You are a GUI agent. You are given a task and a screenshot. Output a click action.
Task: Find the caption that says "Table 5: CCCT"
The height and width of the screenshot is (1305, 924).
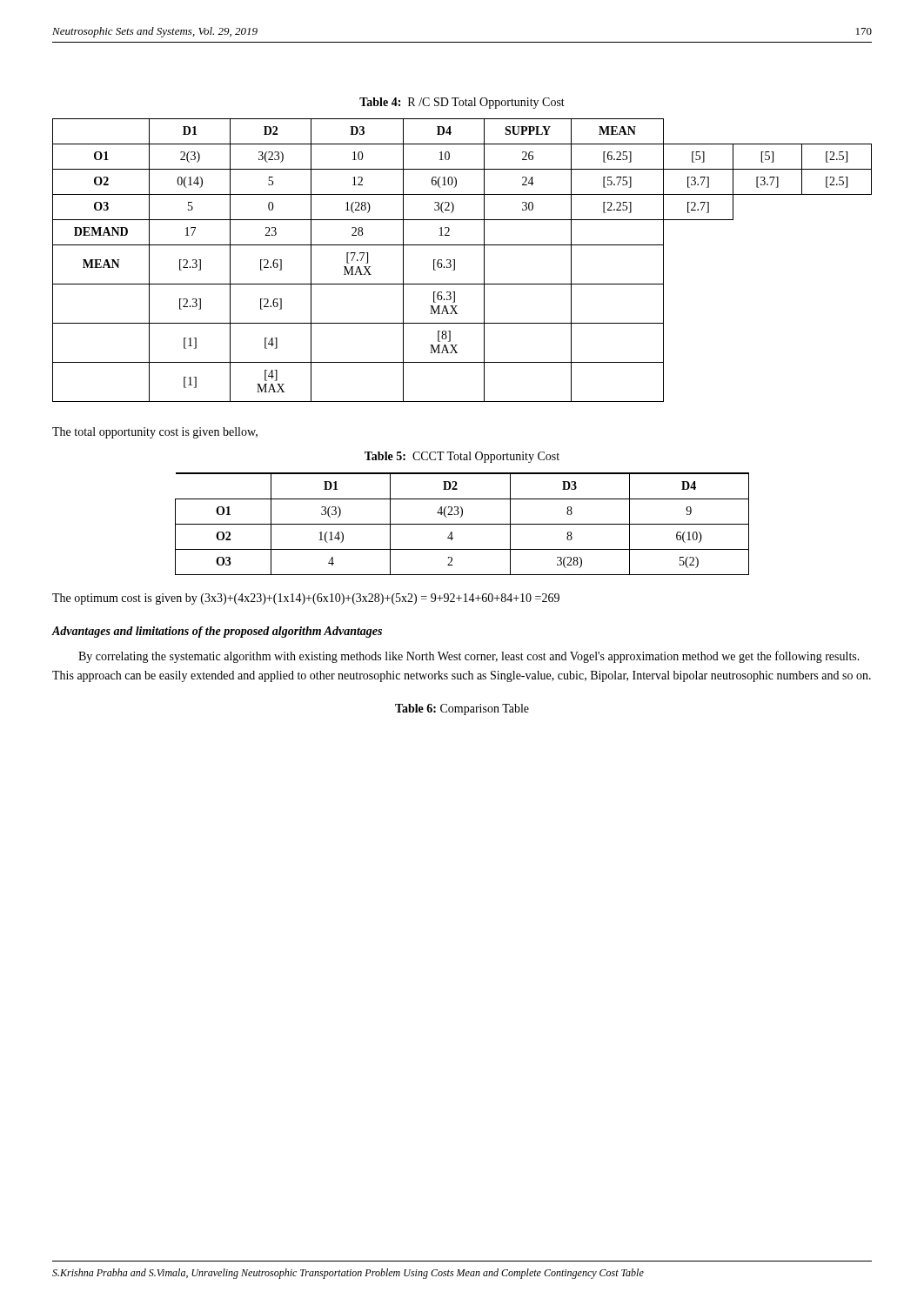coord(462,456)
